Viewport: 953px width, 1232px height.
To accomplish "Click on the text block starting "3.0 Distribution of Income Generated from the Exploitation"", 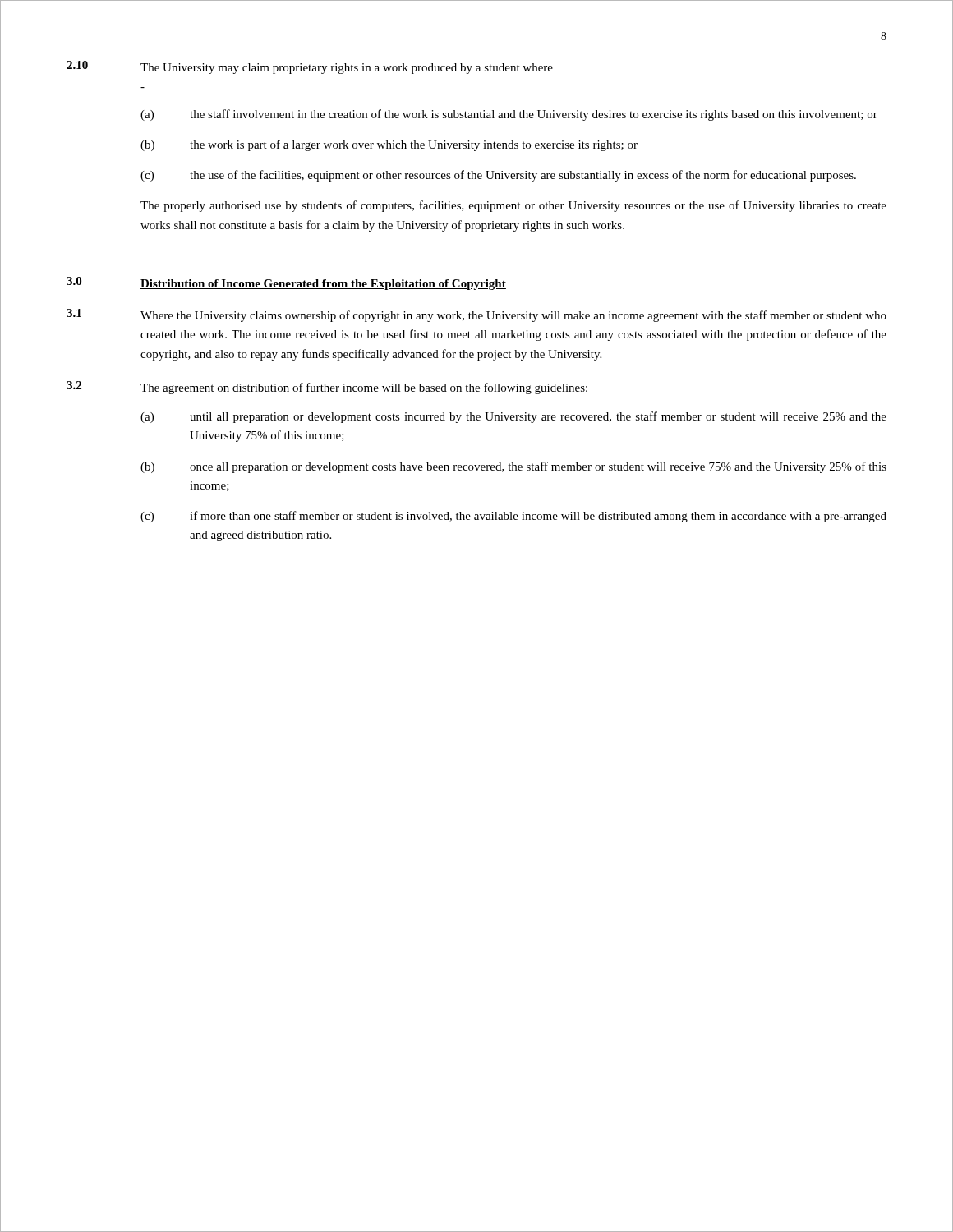I will [286, 284].
